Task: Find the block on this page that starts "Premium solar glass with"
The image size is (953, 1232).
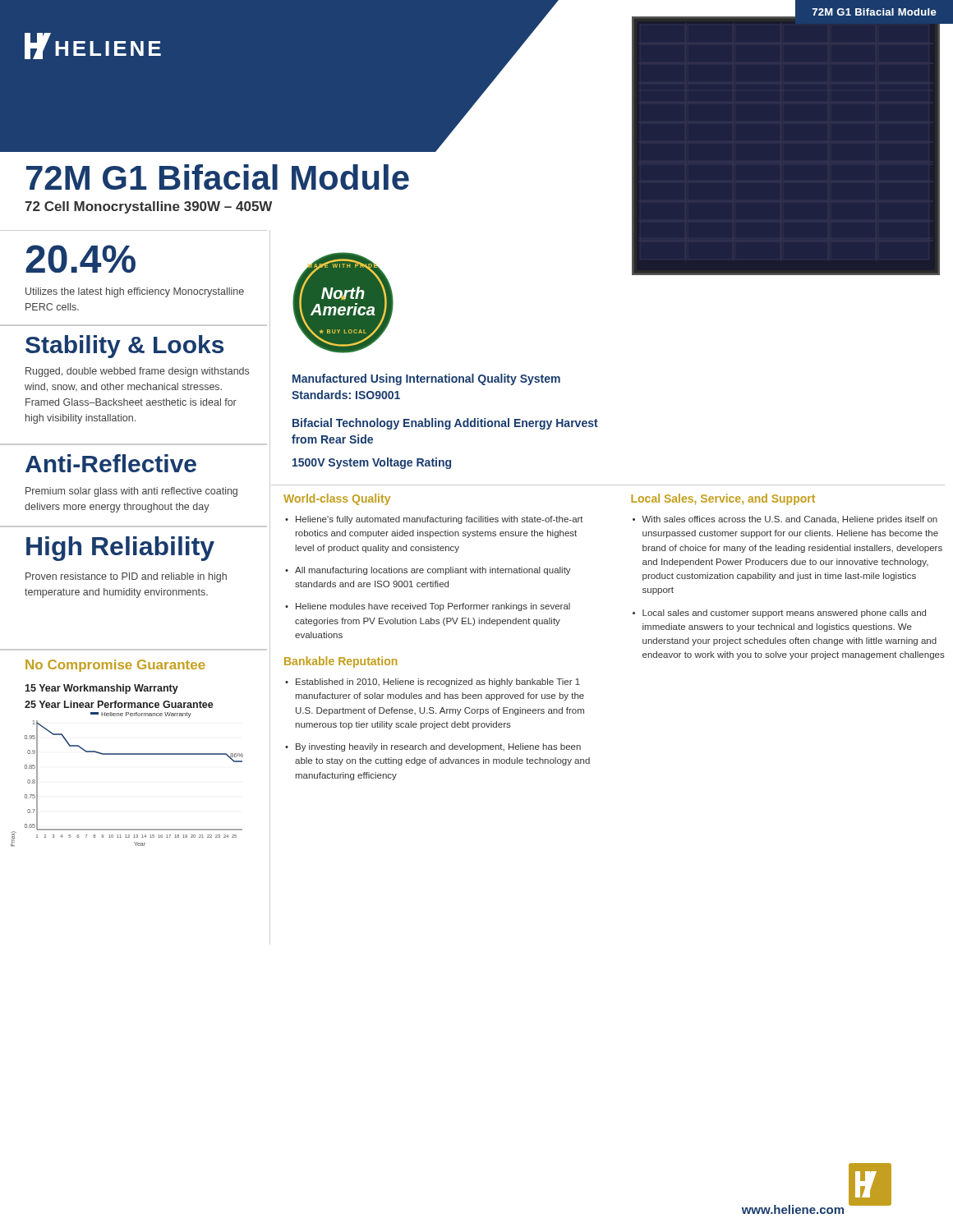Action: pos(131,499)
